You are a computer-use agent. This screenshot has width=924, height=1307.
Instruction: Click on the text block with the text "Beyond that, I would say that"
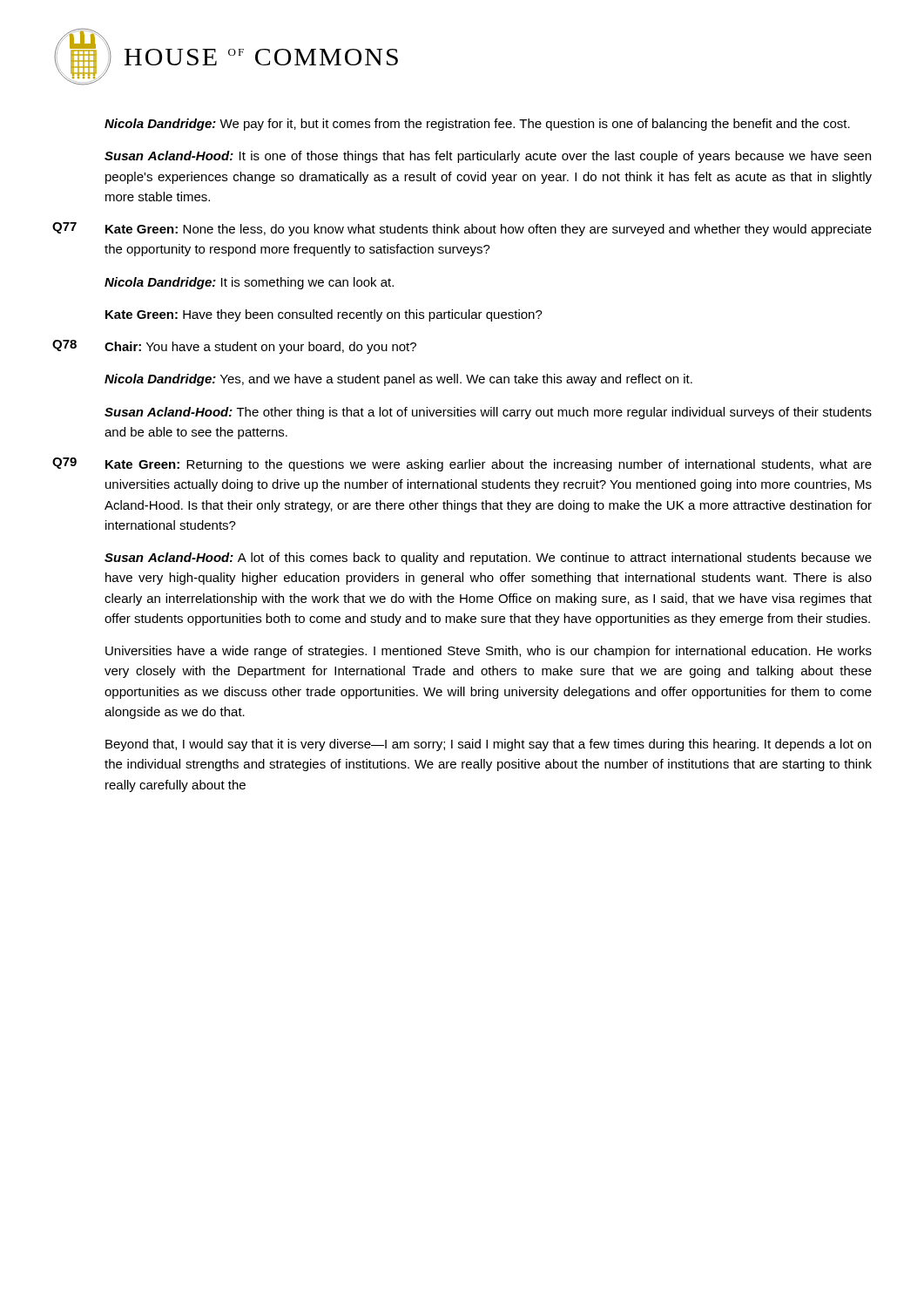488,764
